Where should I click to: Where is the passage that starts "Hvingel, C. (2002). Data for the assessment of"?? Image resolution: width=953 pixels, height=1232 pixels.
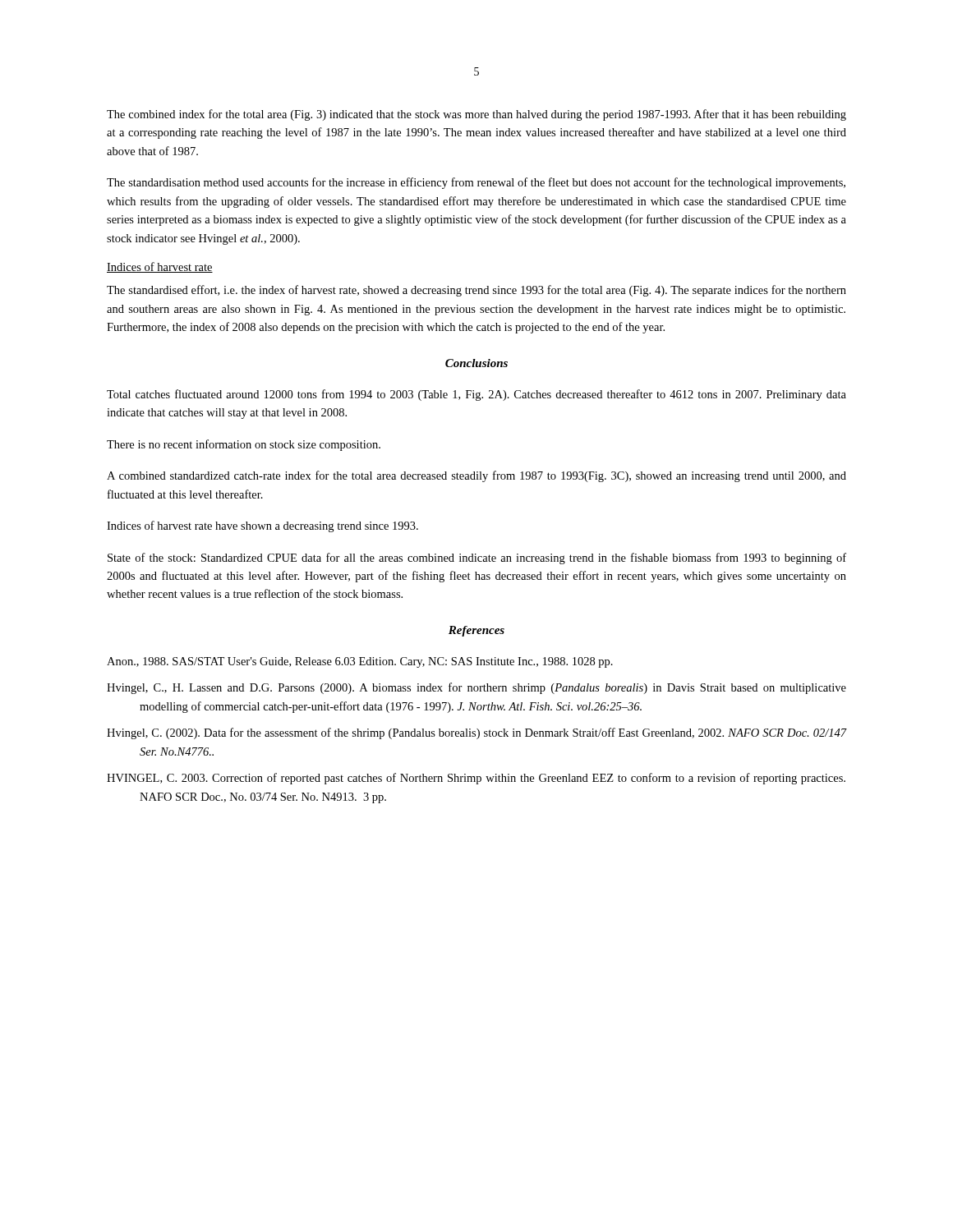point(476,742)
